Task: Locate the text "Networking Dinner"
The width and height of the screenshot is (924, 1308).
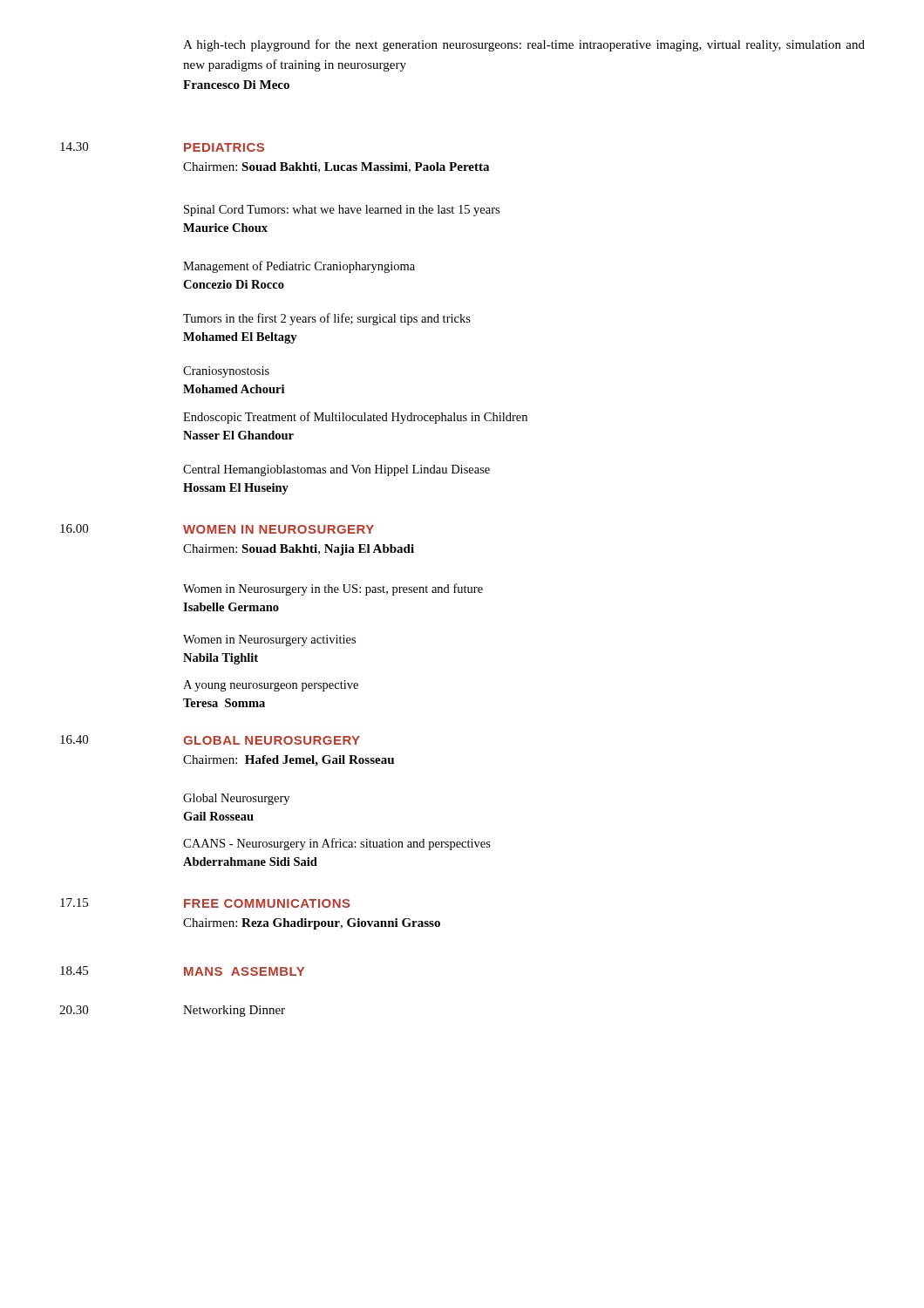Action: point(234,1010)
